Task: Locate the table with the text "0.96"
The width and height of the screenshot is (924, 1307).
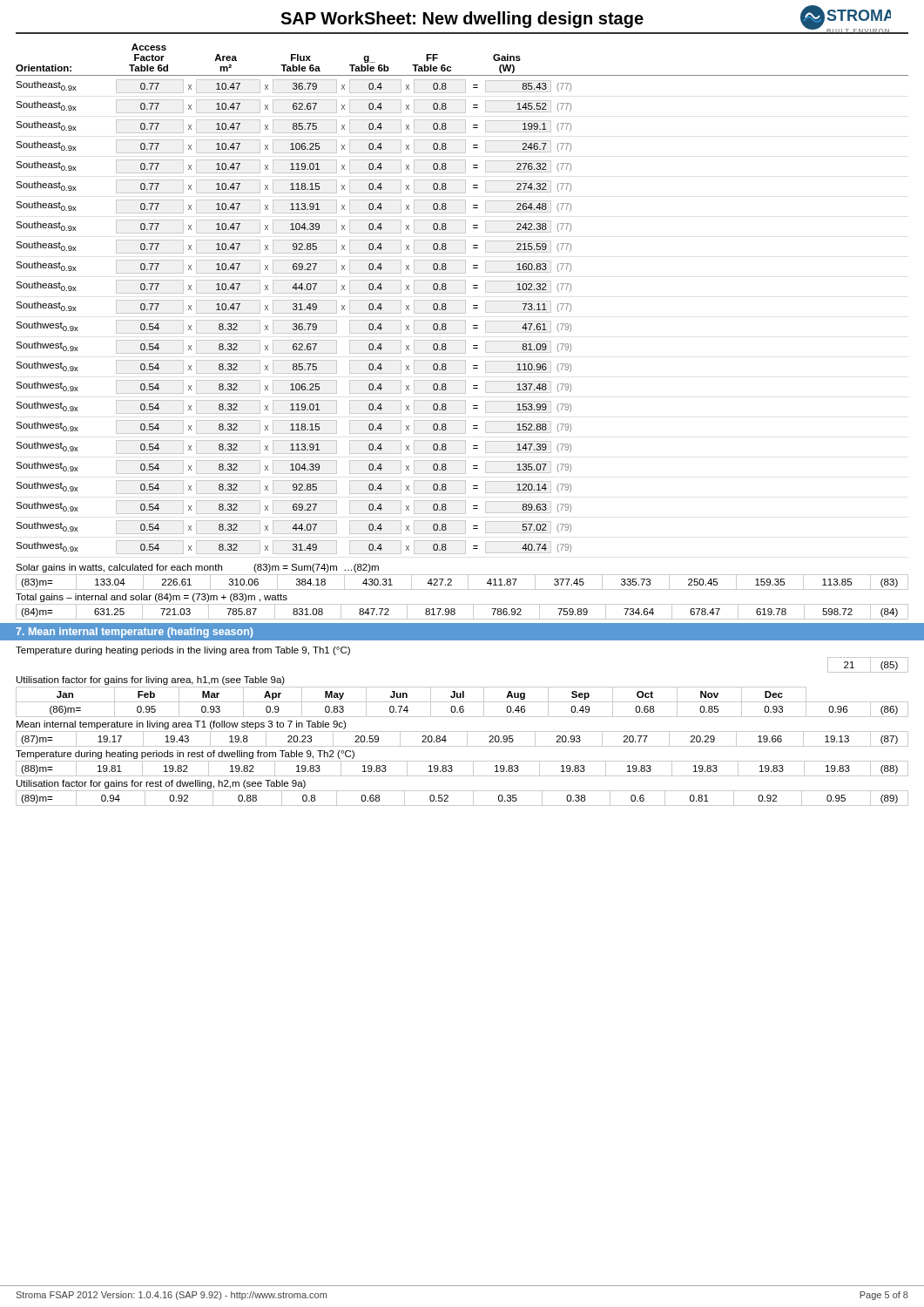Action: tap(462, 702)
